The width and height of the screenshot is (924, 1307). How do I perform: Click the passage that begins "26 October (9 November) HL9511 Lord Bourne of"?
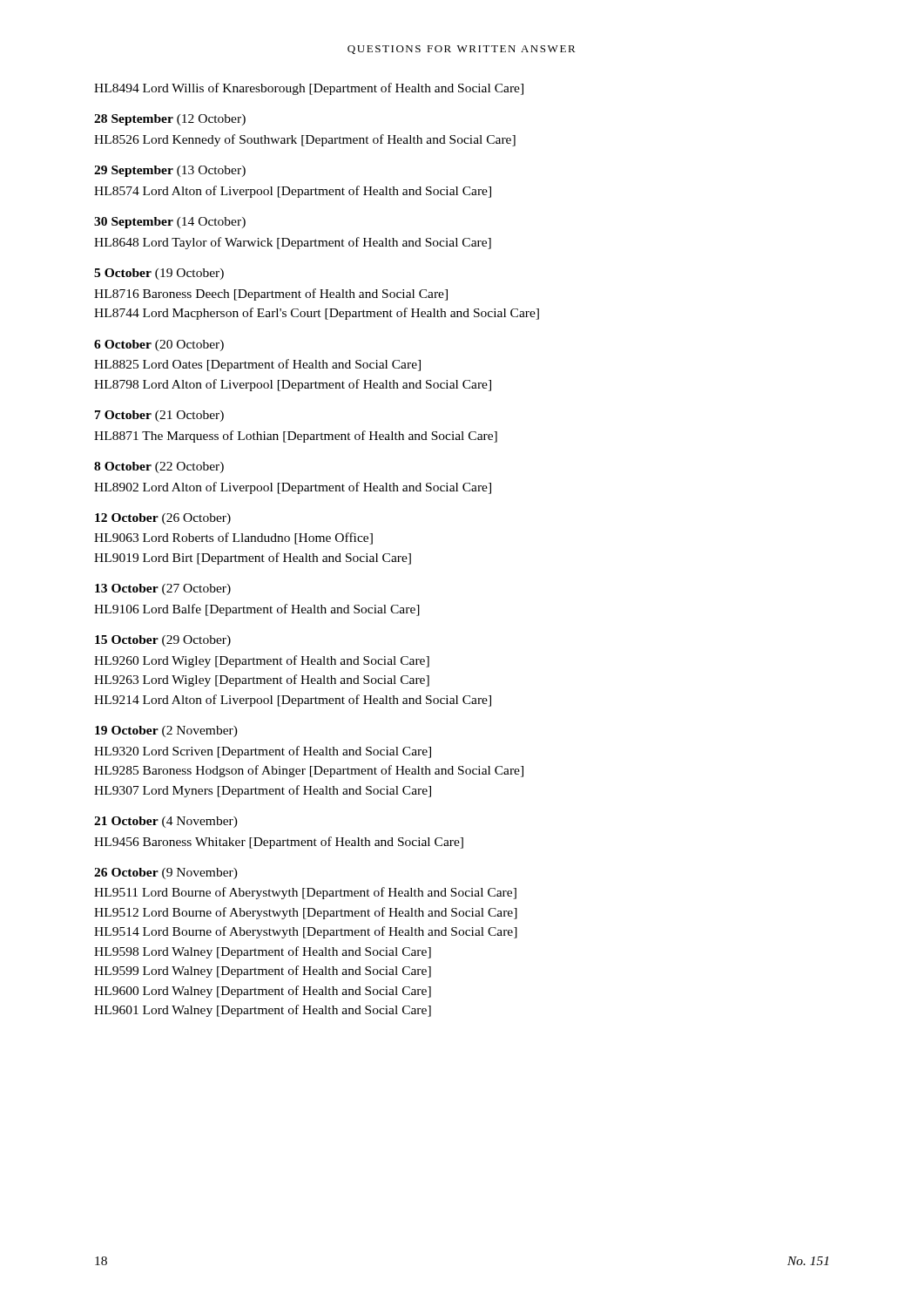(x=462, y=941)
